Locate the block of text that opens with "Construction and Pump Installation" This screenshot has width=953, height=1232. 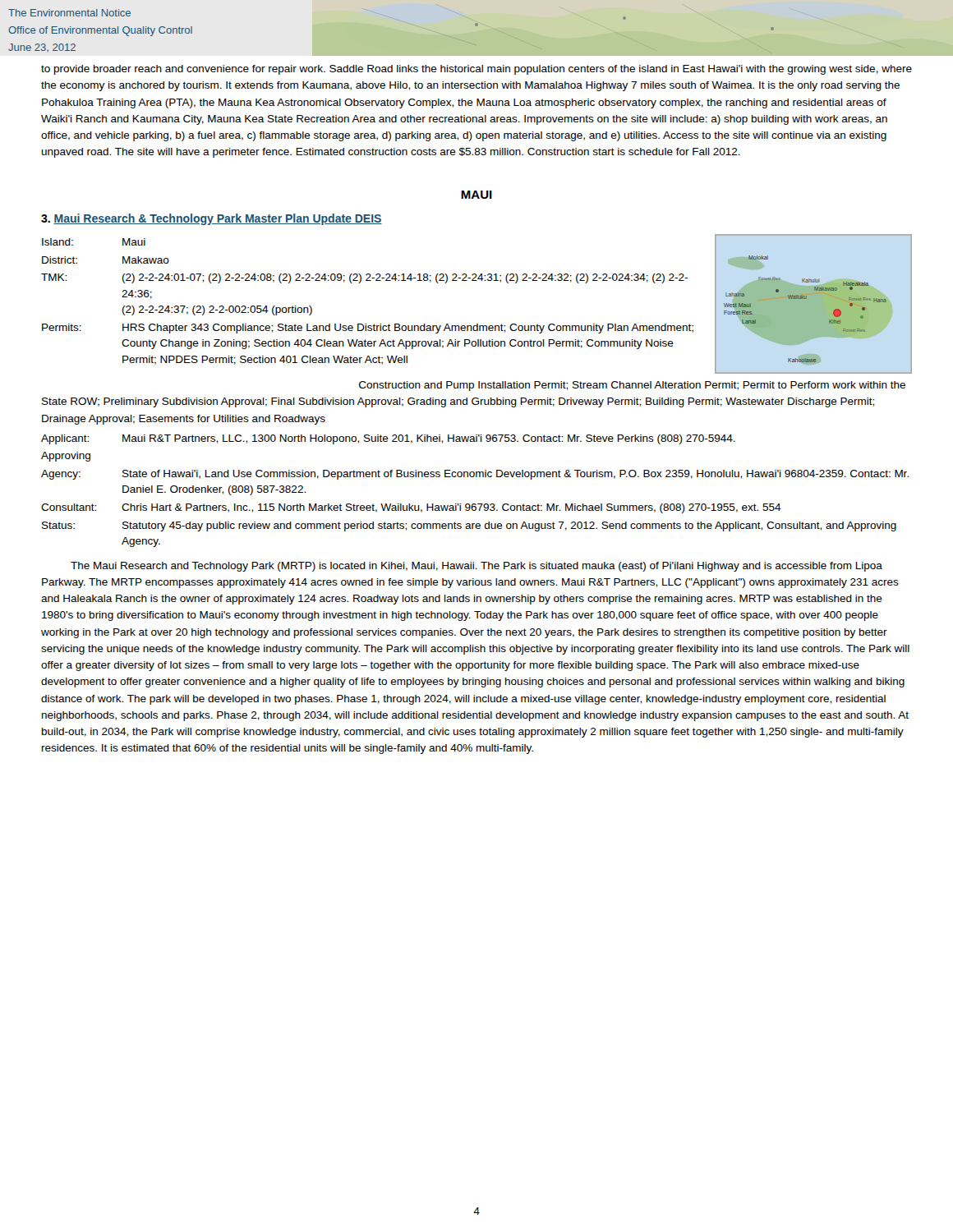click(x=473, y=401)
